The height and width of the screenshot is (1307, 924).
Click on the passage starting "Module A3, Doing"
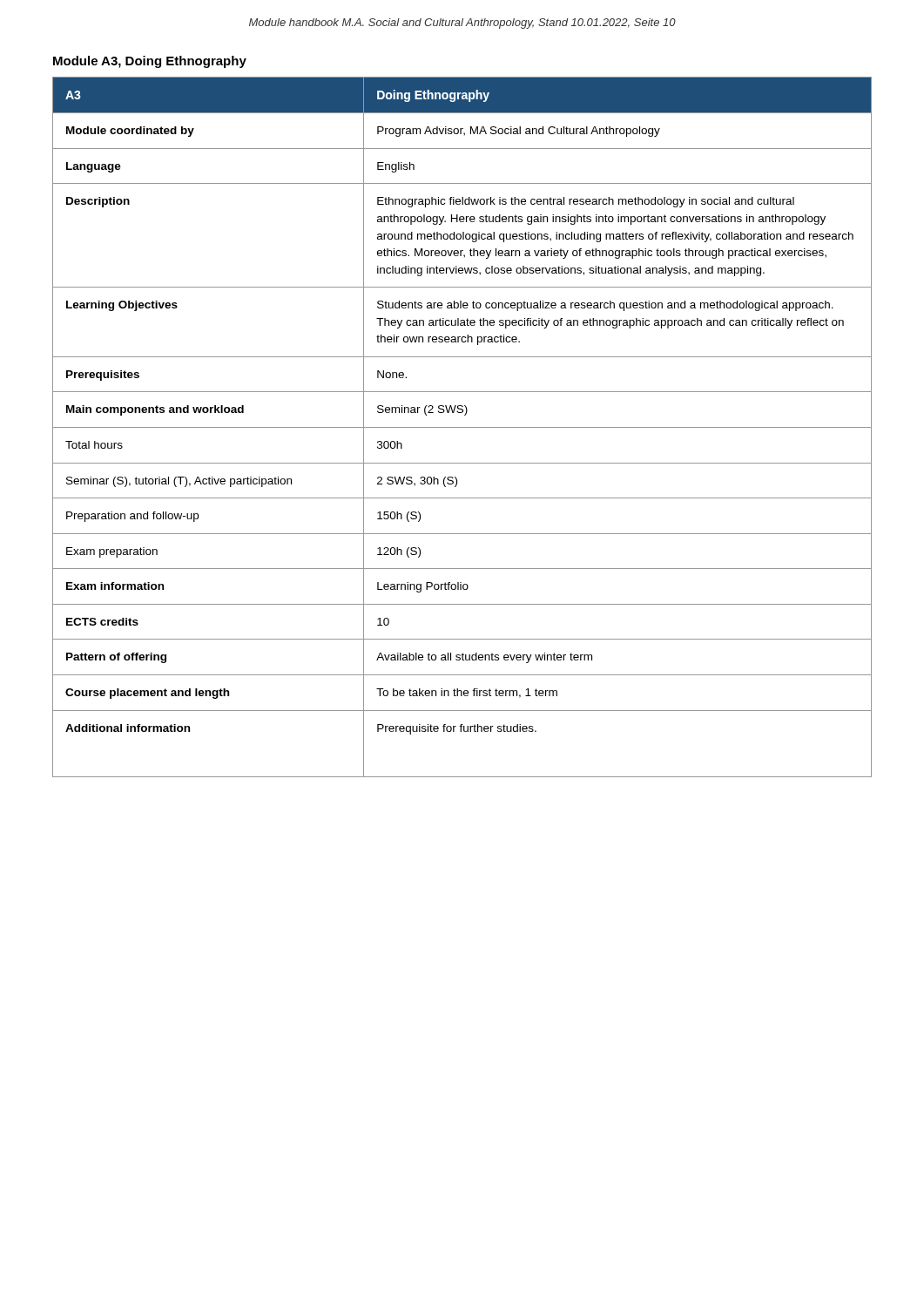pyautogui.click(x=149, y=61)
